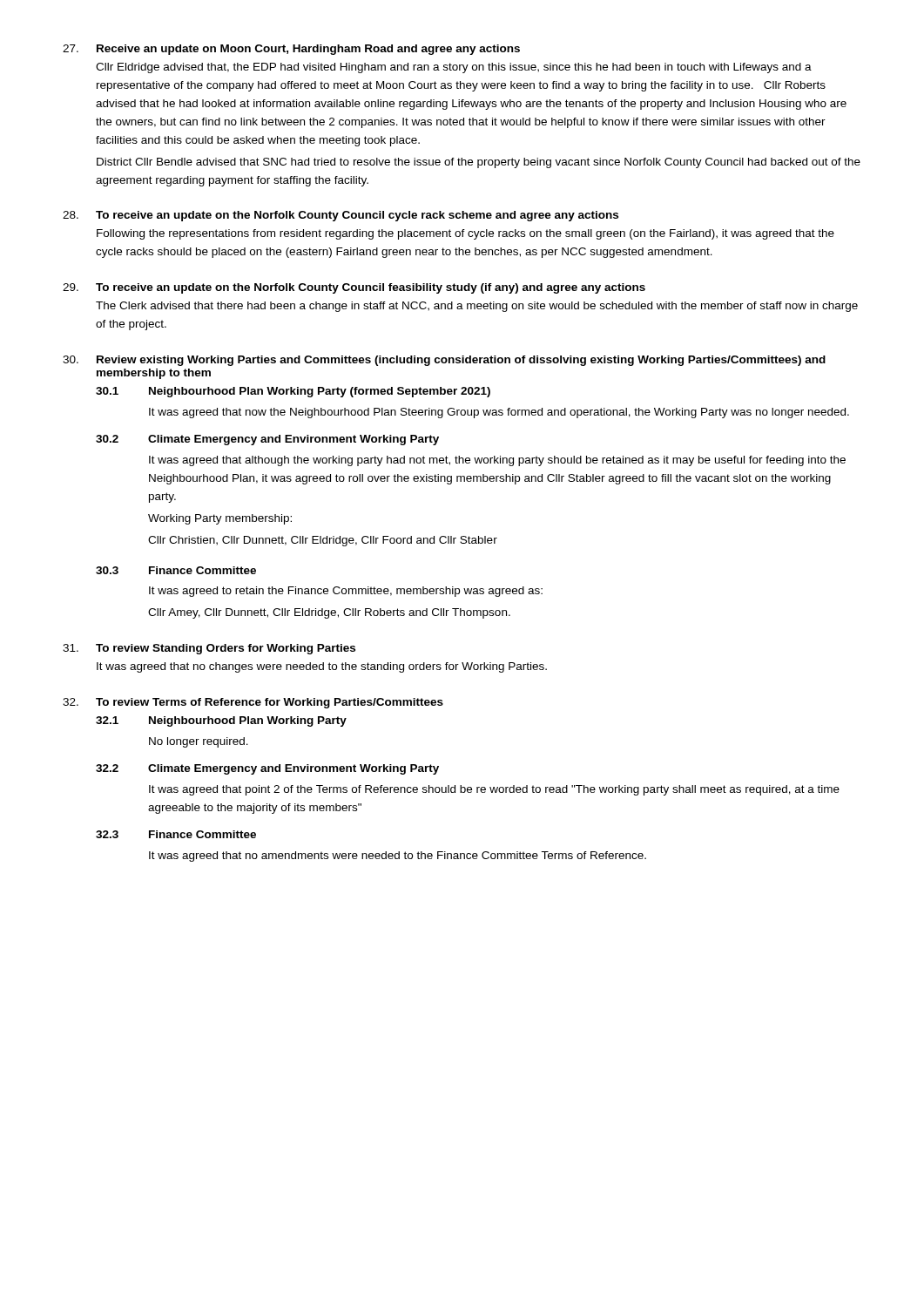Find the block on this page that starts "28. To receive an update on the"
This screenshot has width=924, height=1307.
pos(462,237)
